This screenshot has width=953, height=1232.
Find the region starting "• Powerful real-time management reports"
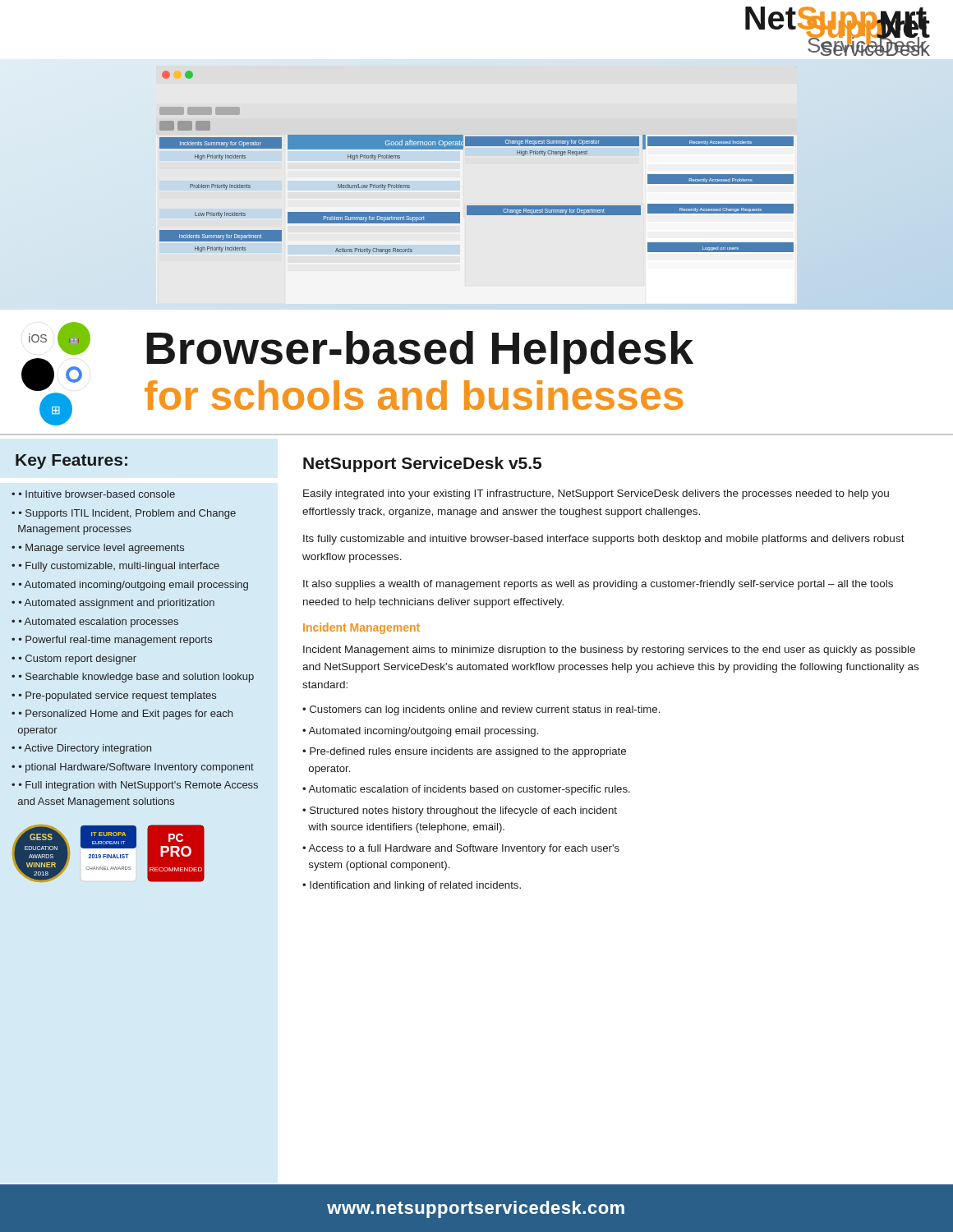pyautogui.click(x=115, y=639)
